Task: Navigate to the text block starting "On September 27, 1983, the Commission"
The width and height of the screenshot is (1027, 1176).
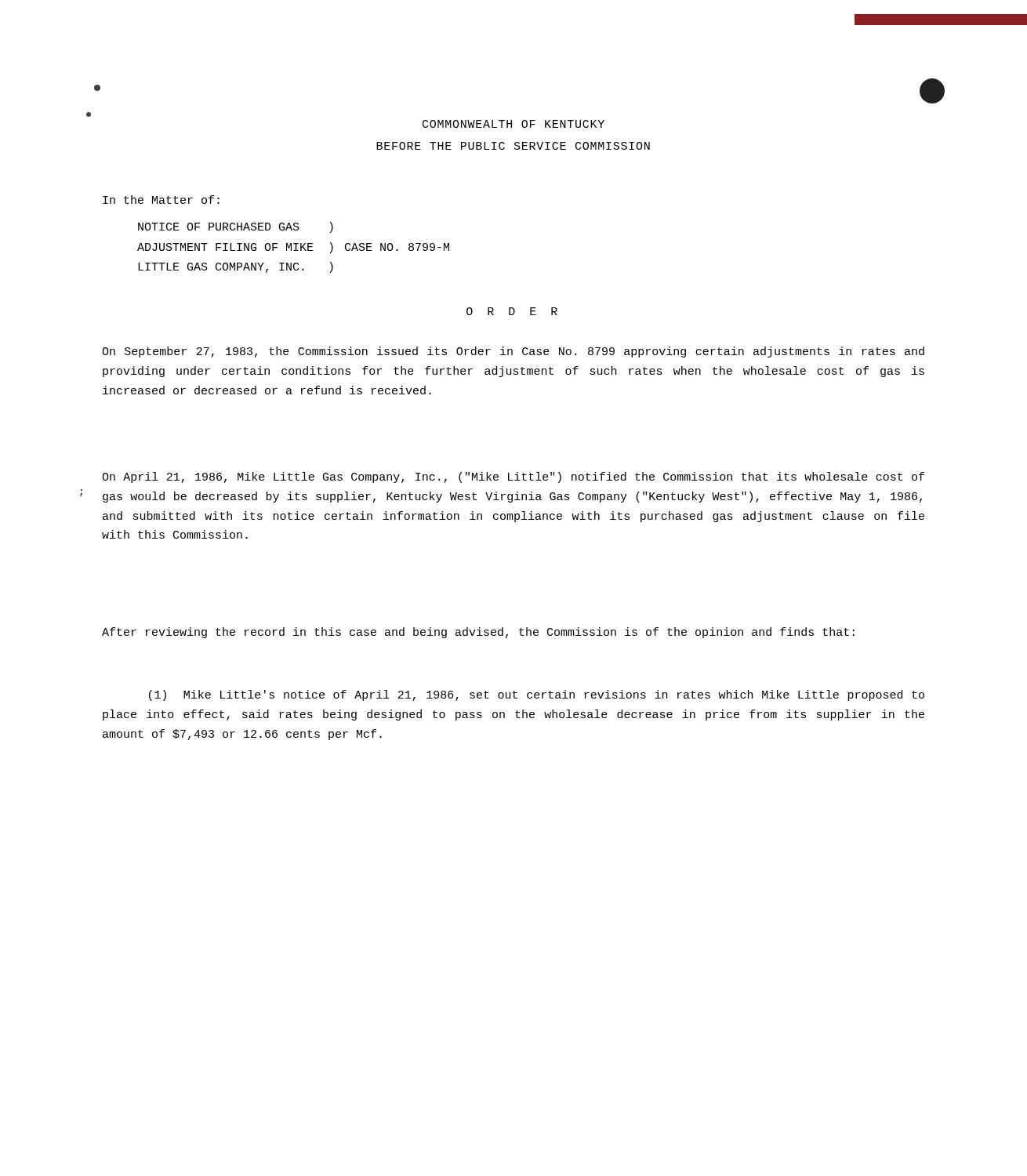Action: (x=514, y=372)
